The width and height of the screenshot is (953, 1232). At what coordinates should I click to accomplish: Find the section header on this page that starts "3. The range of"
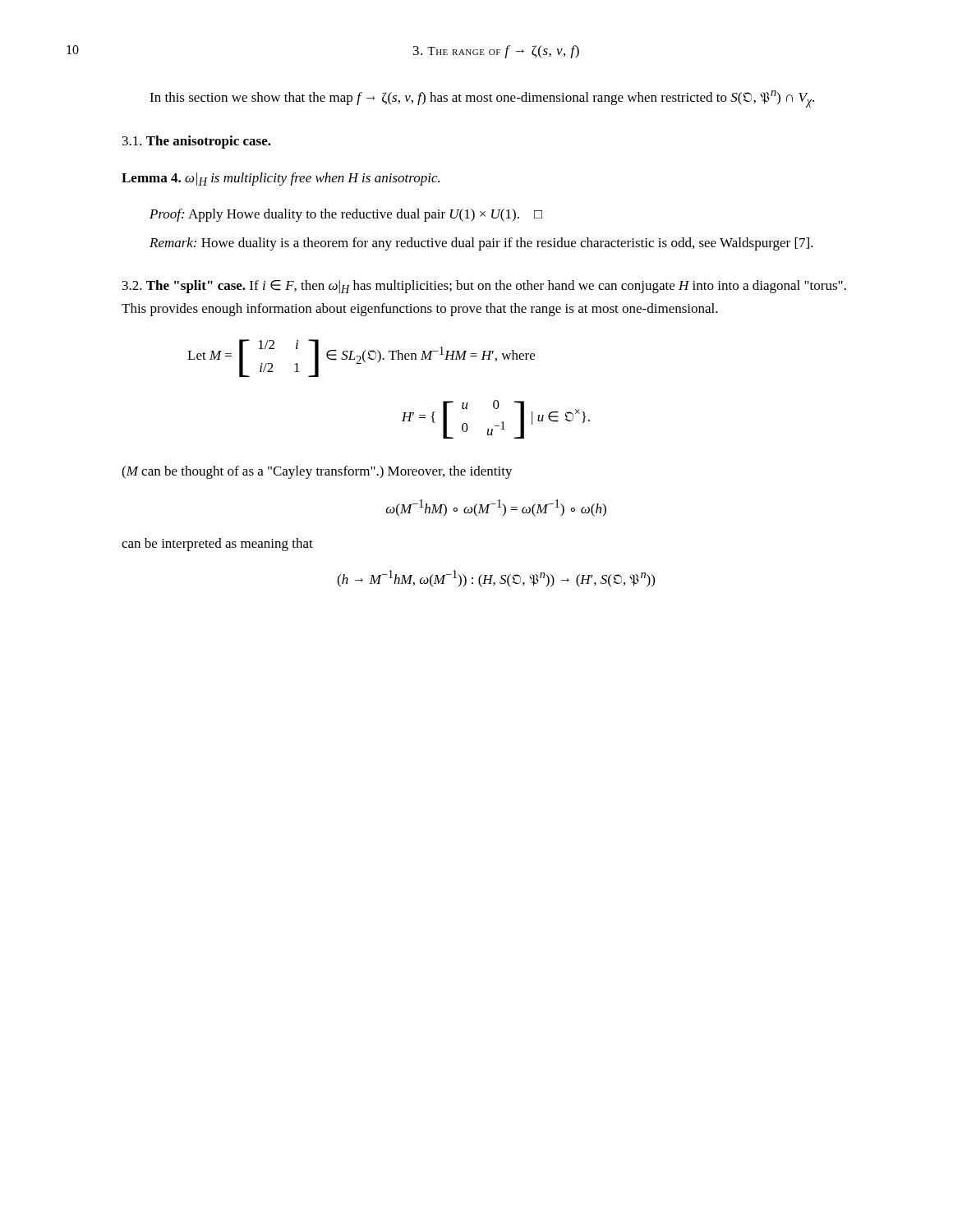(x=496, y=51)
